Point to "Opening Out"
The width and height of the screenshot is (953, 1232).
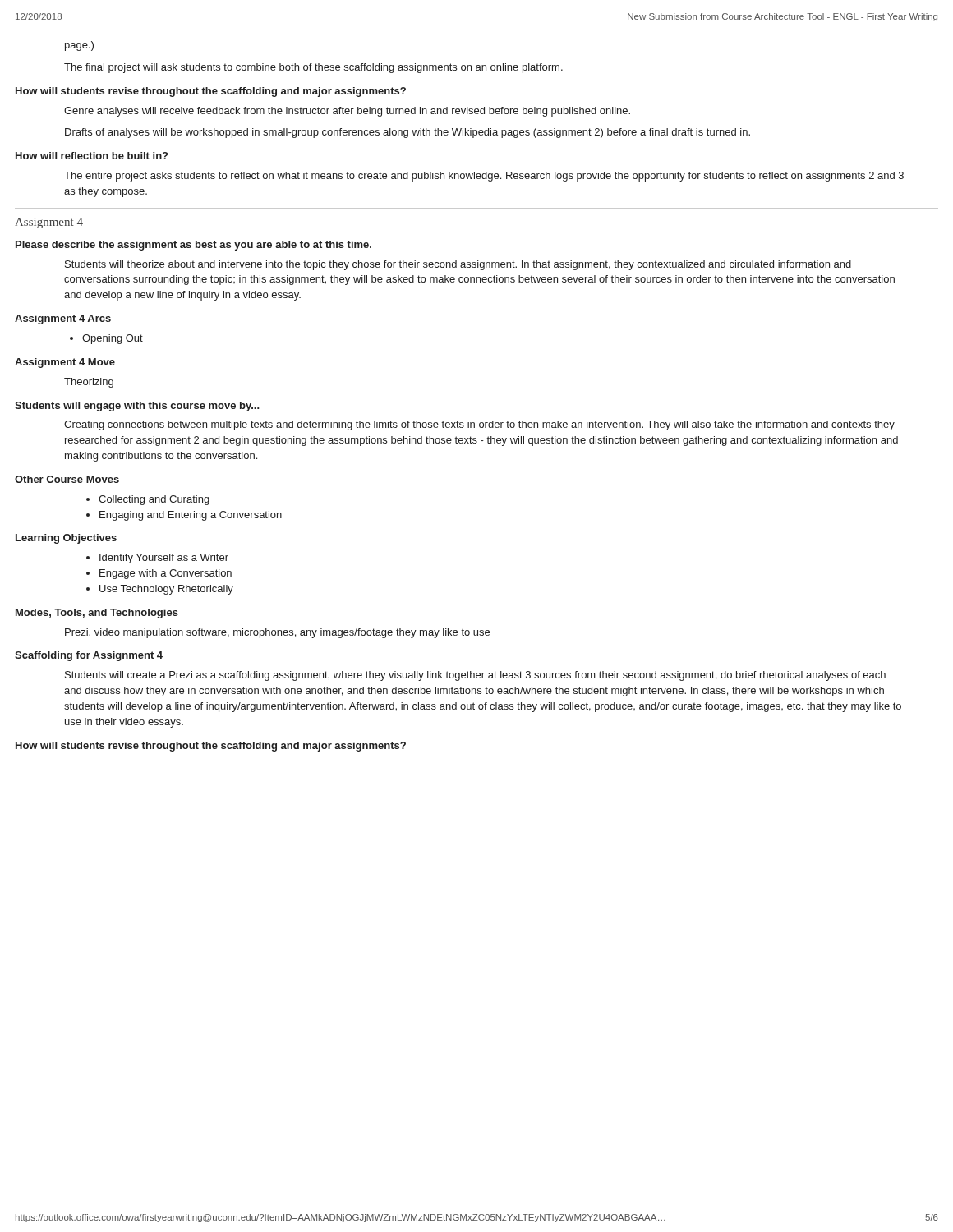coord(106,339)
